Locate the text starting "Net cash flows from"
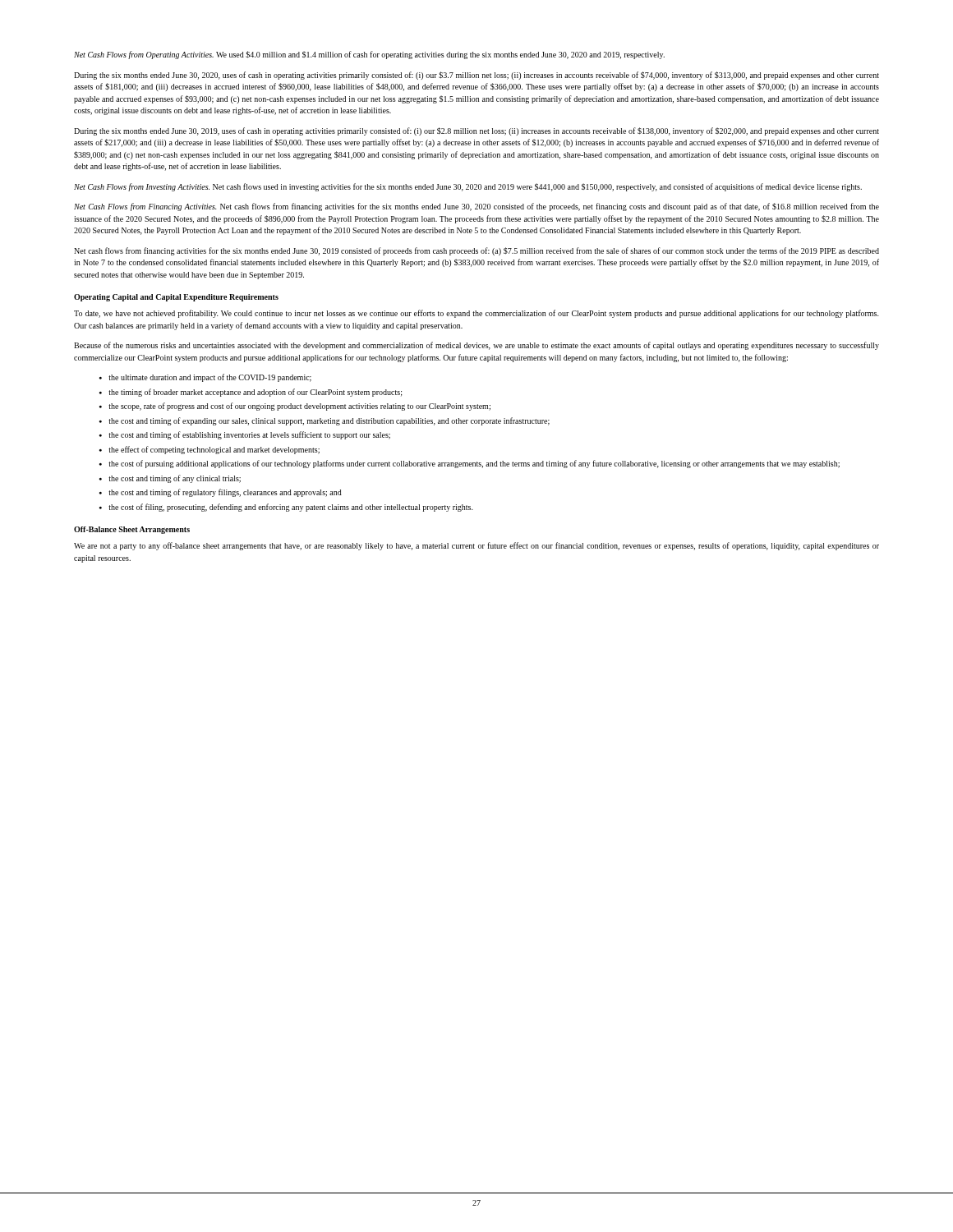This screenshot has height=1232, width=953. coord(476,262)
